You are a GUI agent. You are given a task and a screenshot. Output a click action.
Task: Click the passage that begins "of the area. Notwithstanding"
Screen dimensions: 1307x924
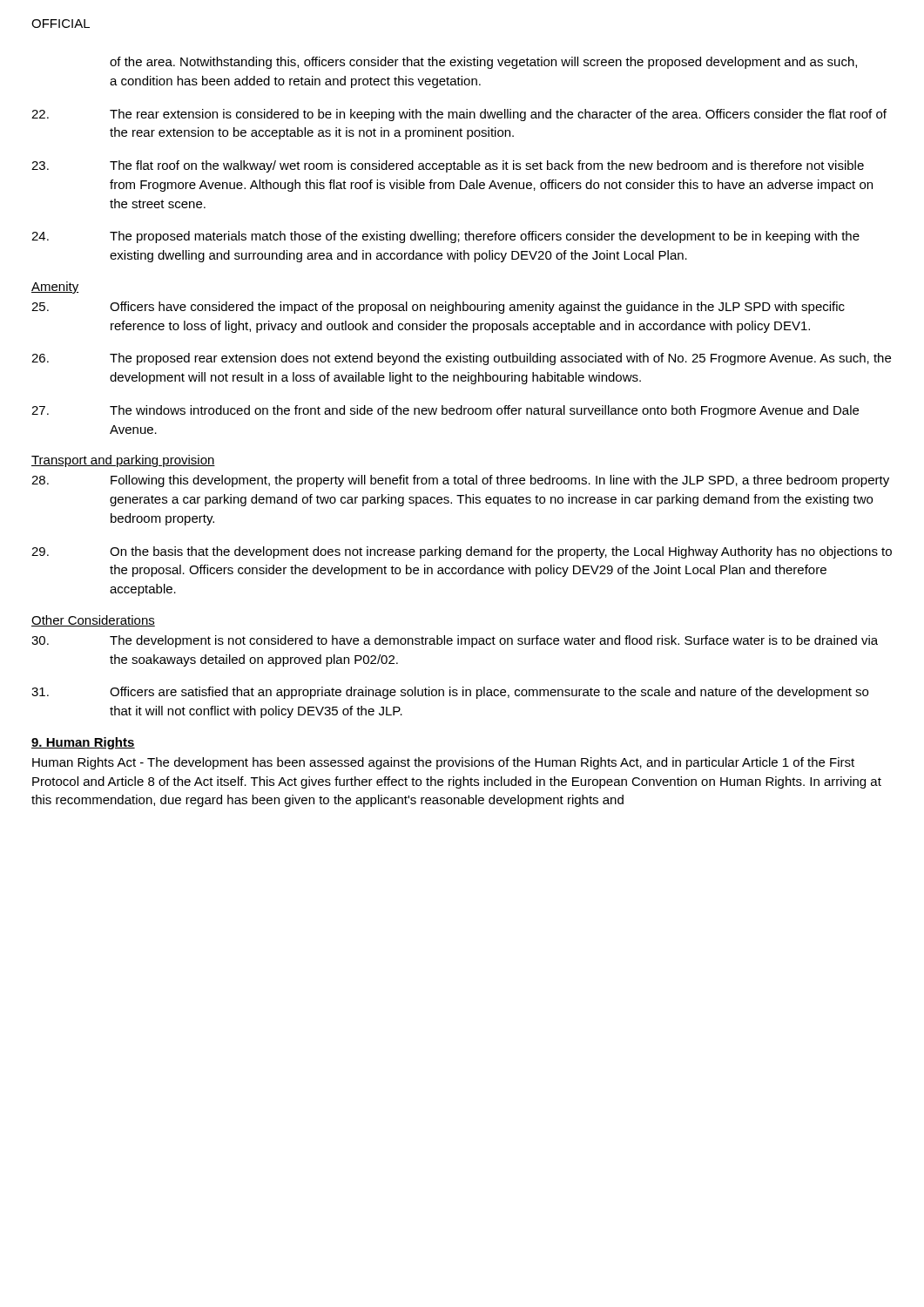click(x=484, y=71)
